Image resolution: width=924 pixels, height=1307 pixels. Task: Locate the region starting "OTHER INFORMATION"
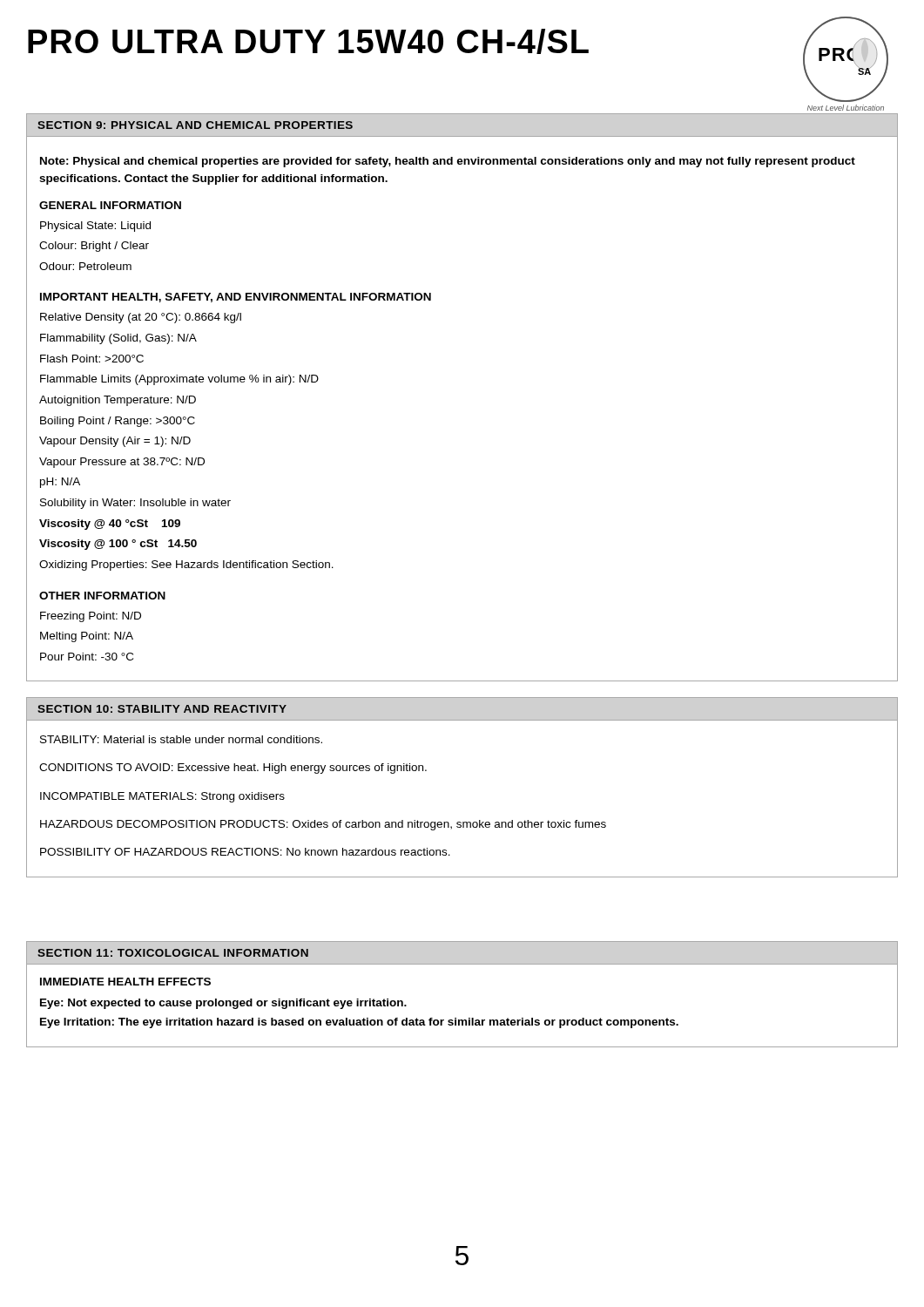pyautogui.click(x=102, y=595)
